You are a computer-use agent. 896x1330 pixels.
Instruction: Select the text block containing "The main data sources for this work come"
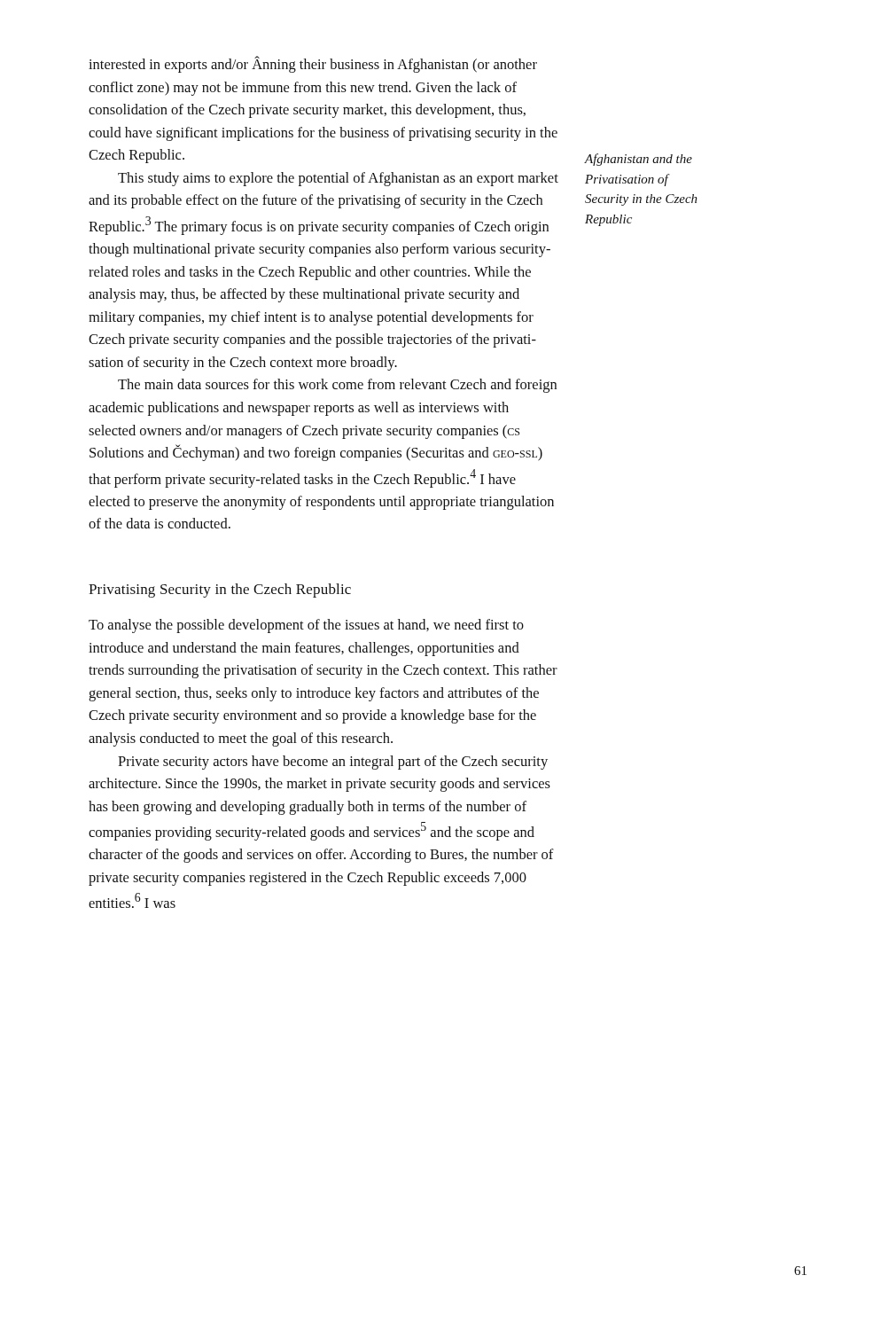(x=323, y=454)
